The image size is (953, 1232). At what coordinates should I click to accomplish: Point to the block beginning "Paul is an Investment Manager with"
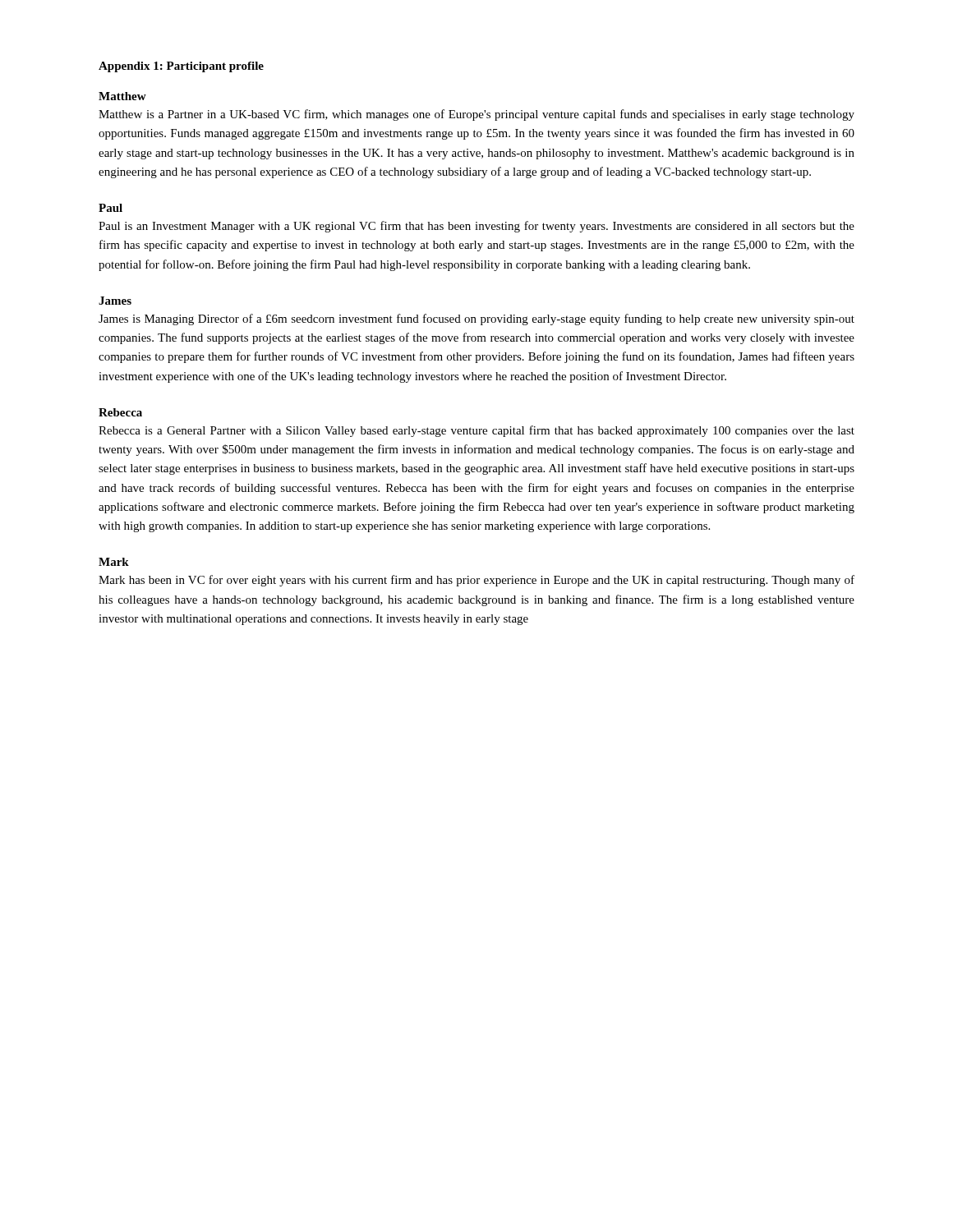point(476,245)
